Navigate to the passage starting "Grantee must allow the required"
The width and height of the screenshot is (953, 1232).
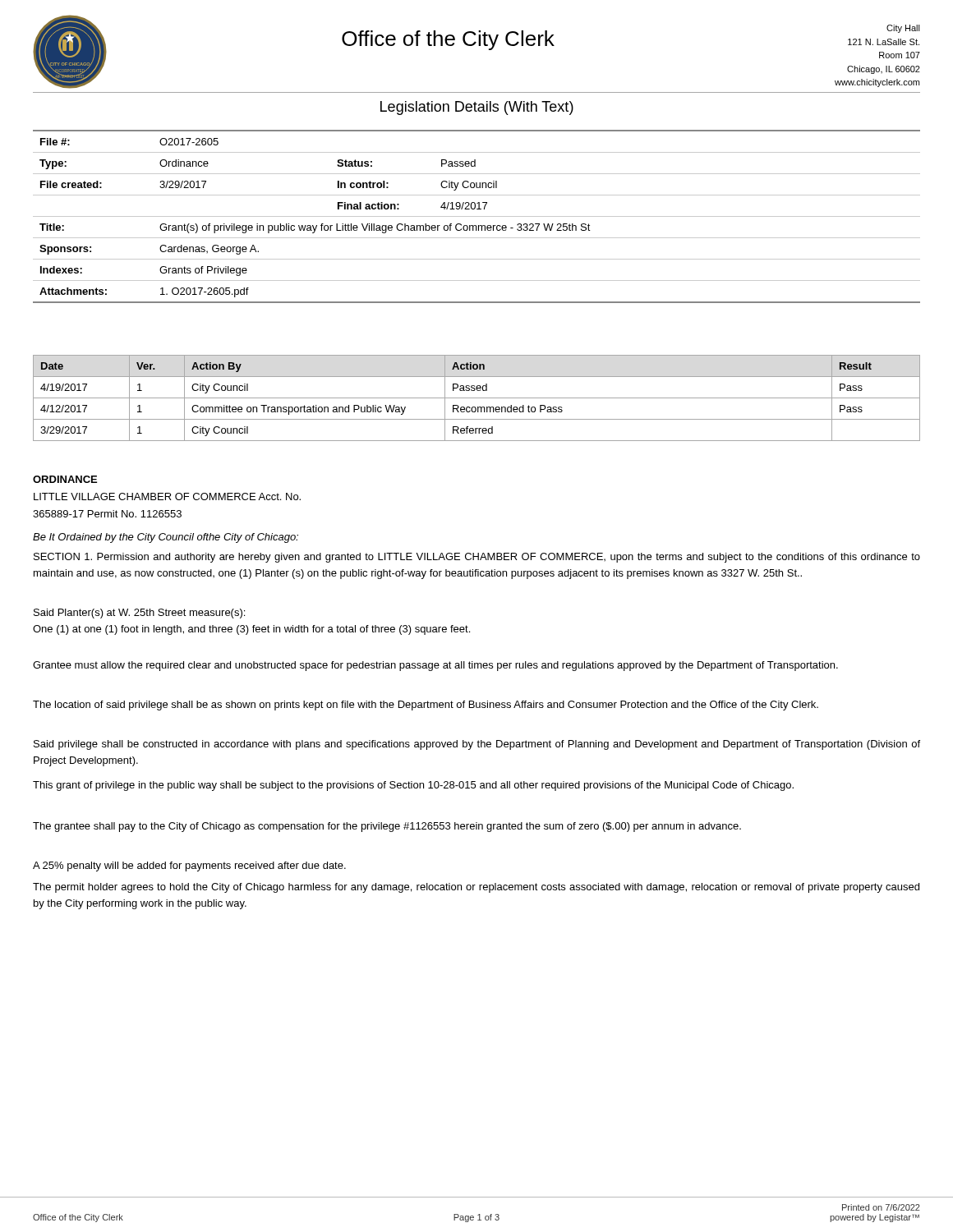(x=436, y=665)
